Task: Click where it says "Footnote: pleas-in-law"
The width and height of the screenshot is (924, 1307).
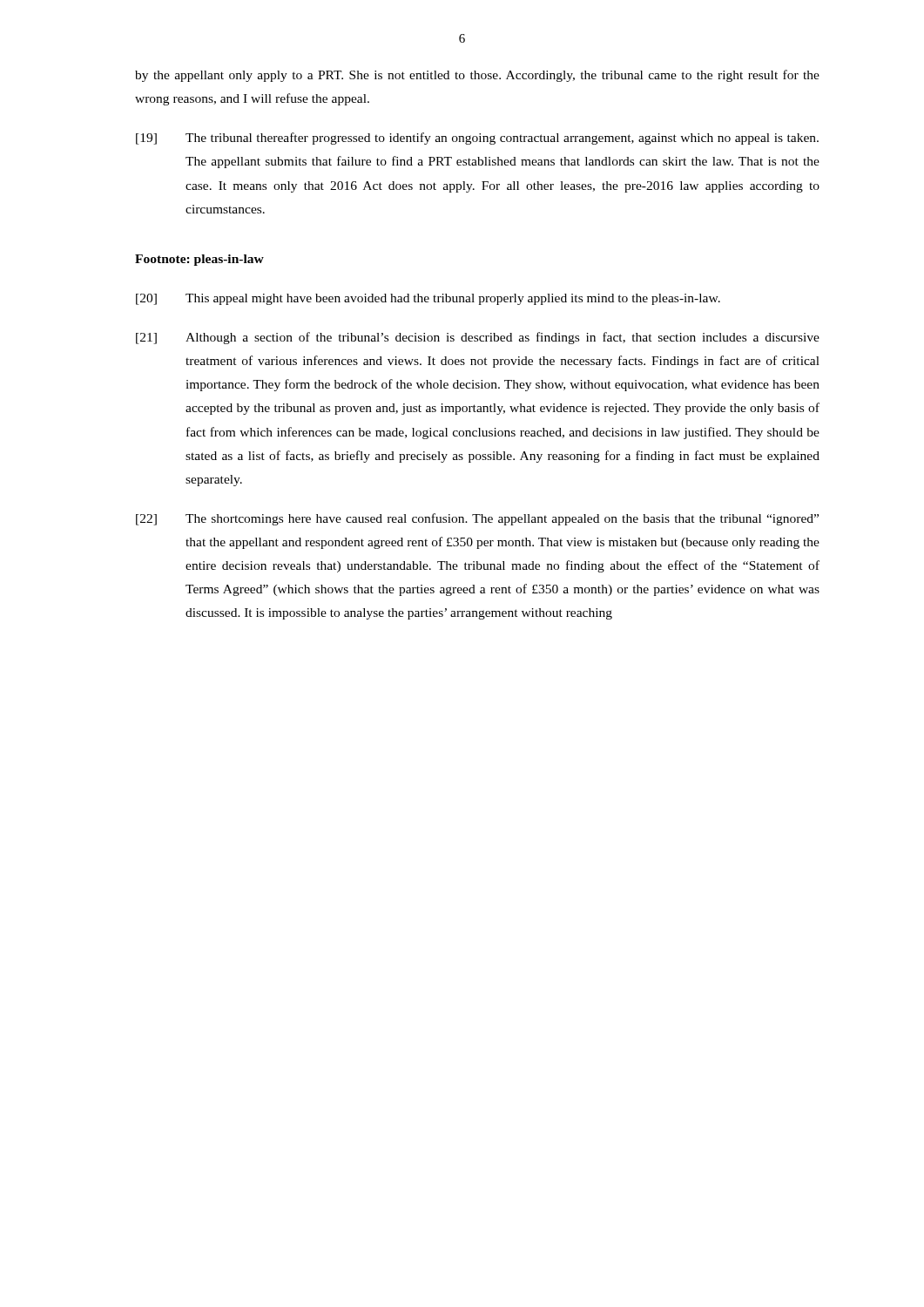Action: point(199,258)
